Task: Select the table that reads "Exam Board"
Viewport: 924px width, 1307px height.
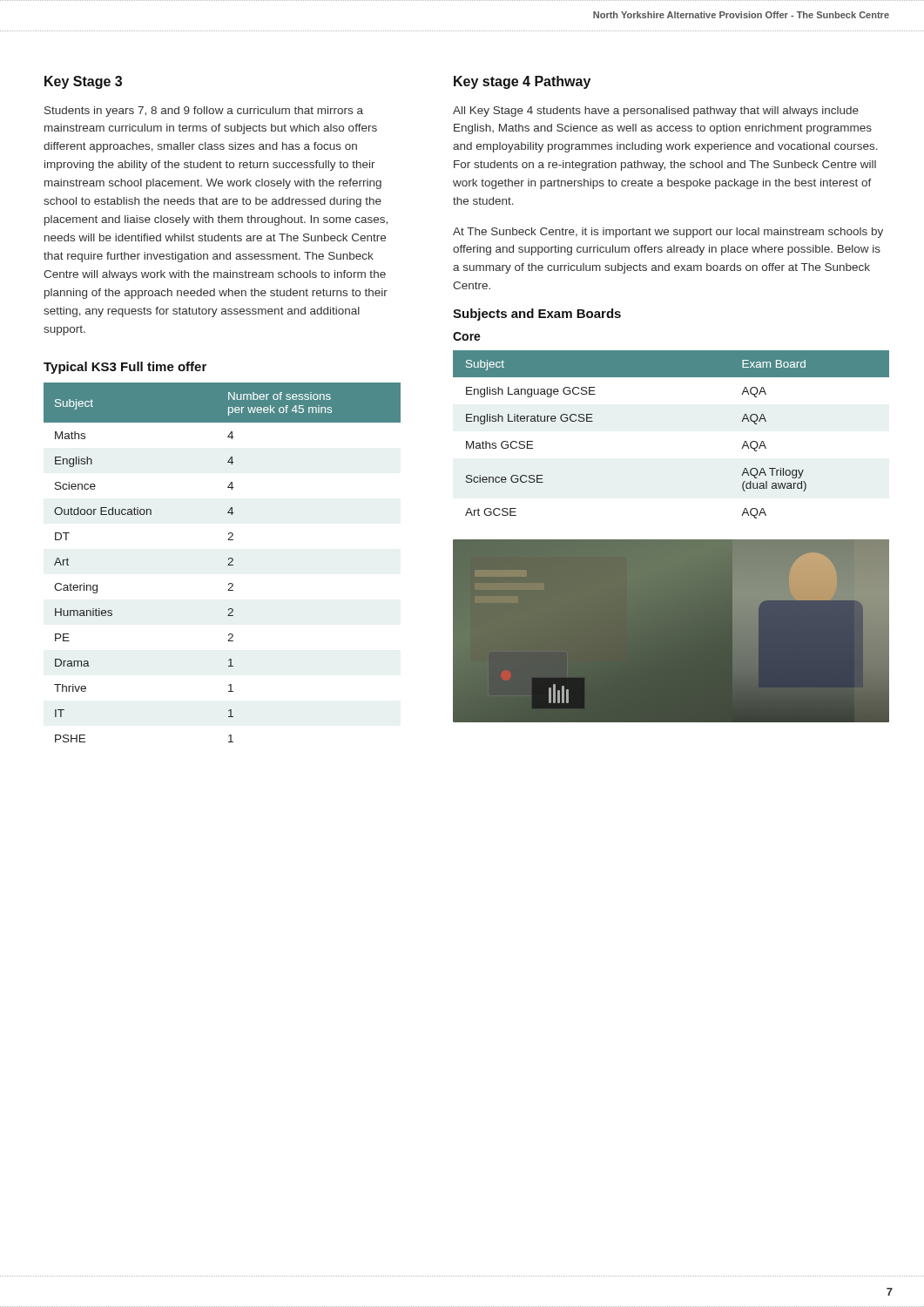Action: coord(671,438)
